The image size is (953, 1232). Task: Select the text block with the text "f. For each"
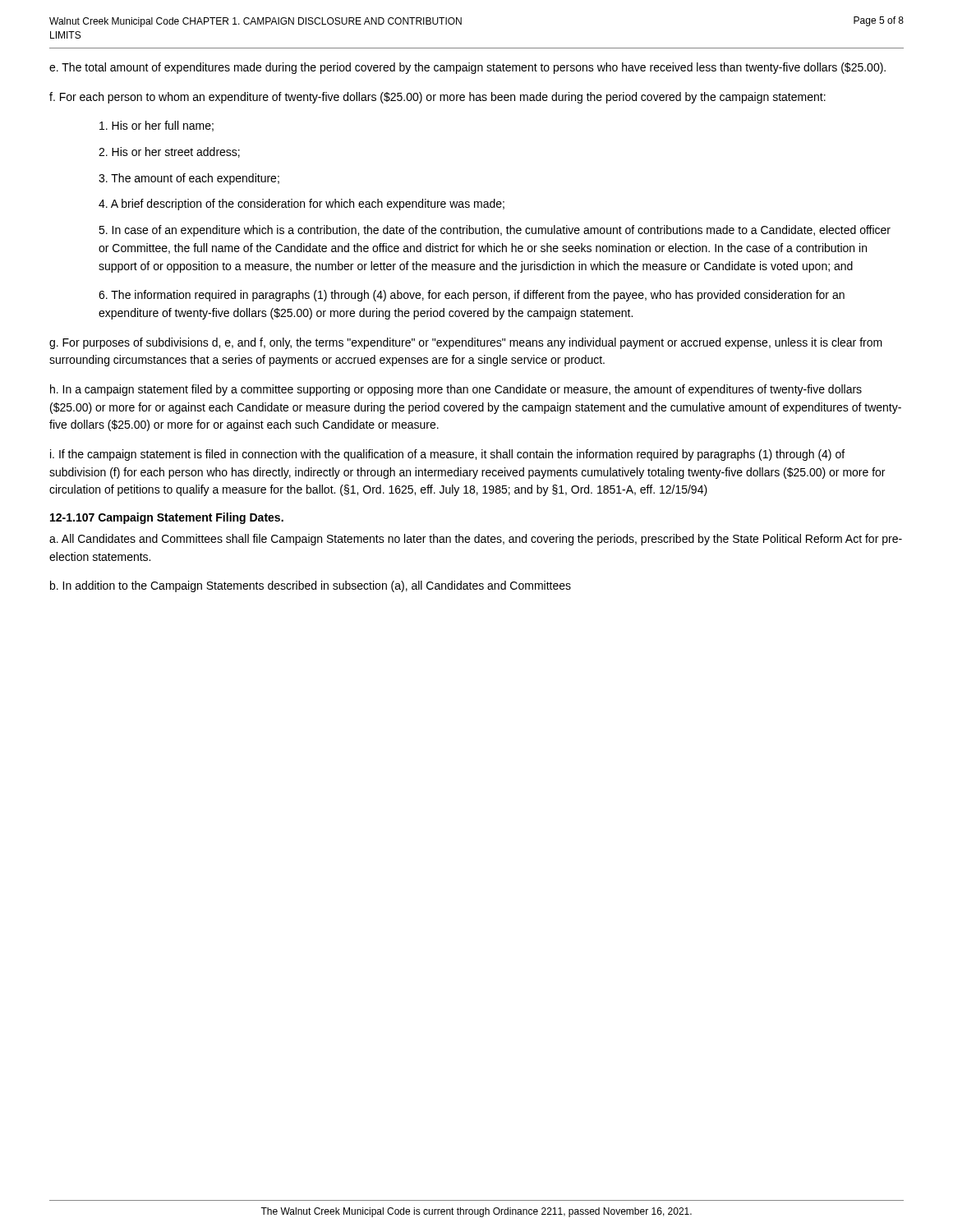tap(438, 97)
